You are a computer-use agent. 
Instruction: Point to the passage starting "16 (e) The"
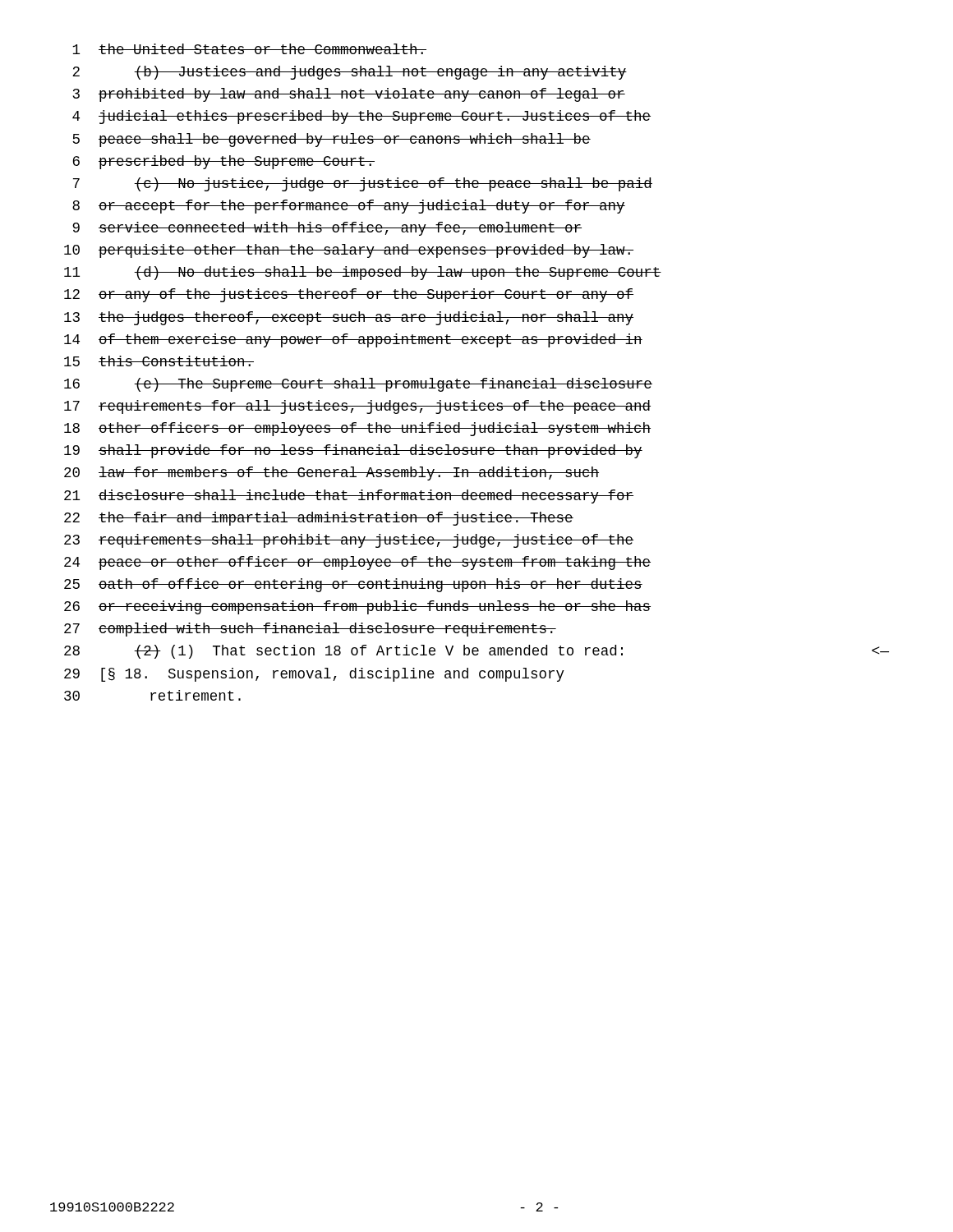coord(351,385)
